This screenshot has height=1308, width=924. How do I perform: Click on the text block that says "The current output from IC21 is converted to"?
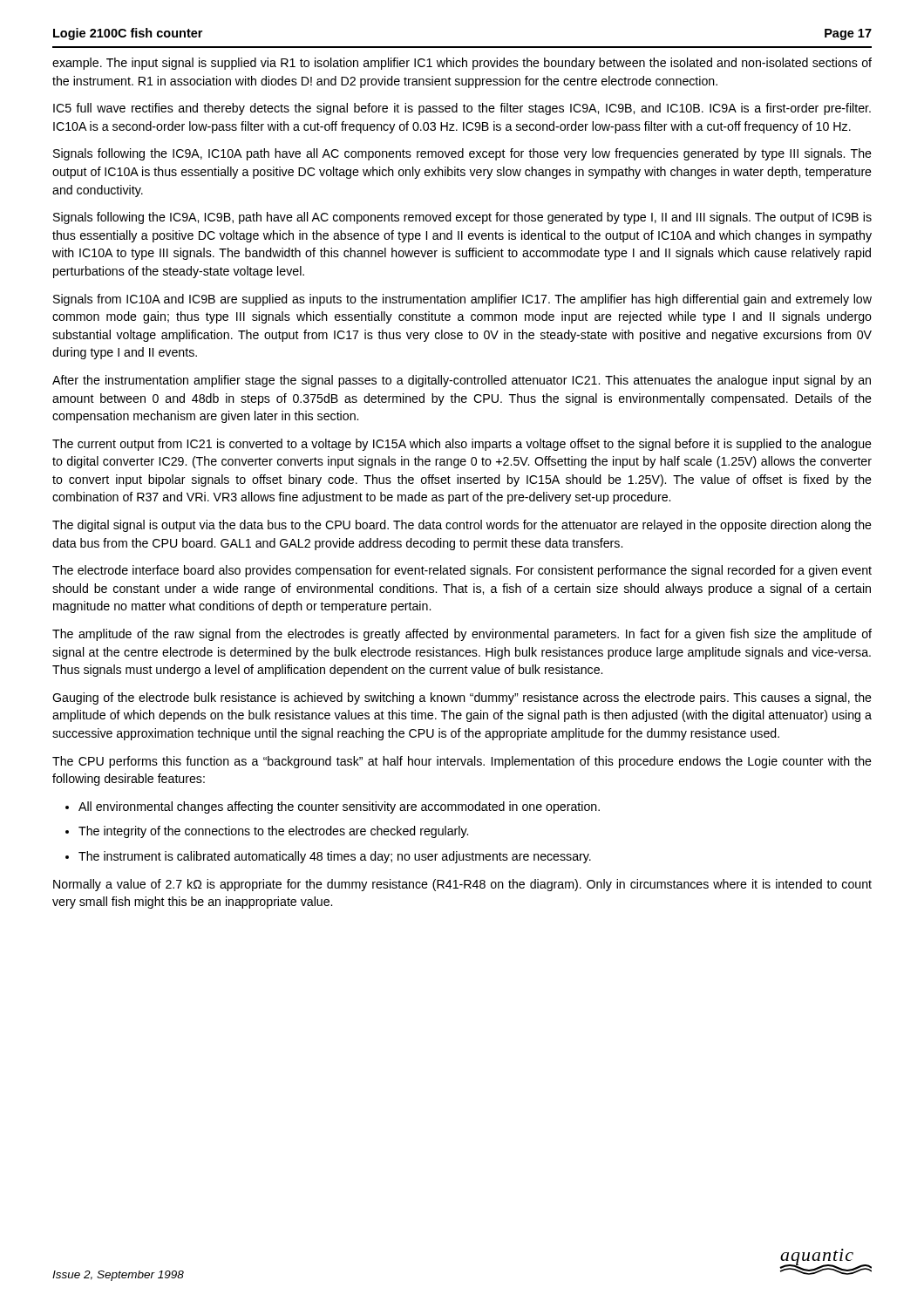click(462, 471)
